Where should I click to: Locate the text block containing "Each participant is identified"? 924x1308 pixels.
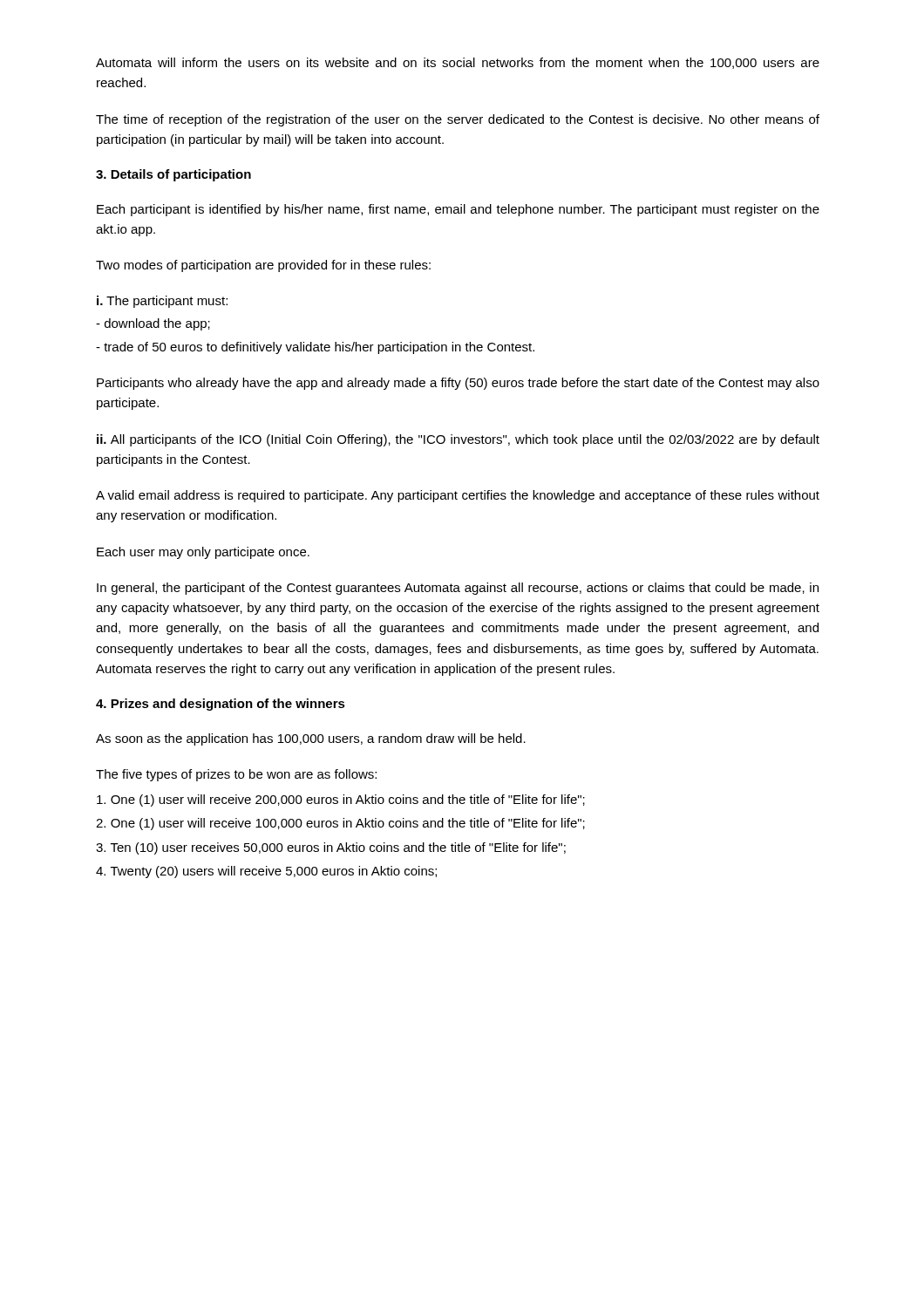(x=458, y=219)
